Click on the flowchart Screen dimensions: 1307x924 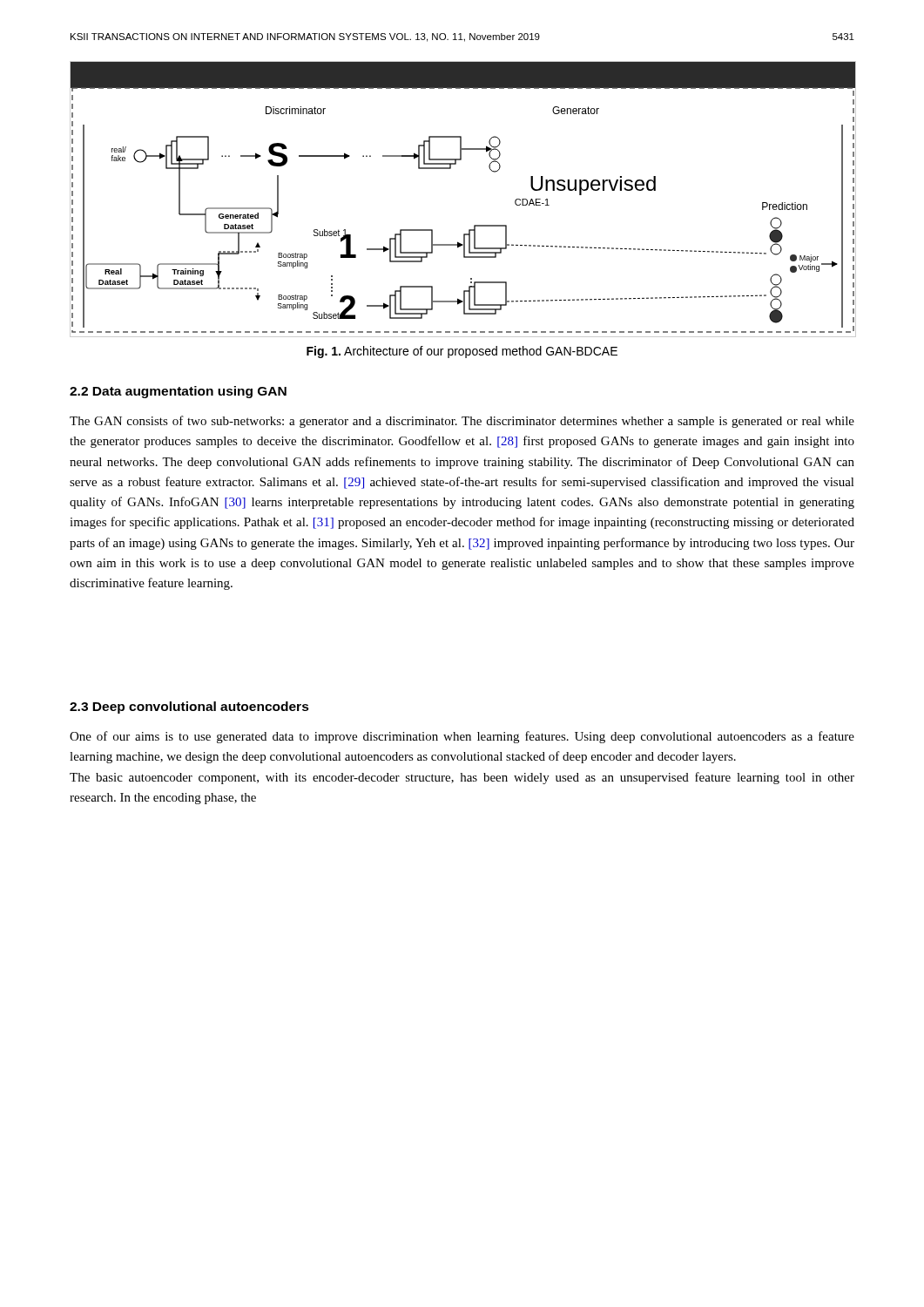click(x=462, y=199)
